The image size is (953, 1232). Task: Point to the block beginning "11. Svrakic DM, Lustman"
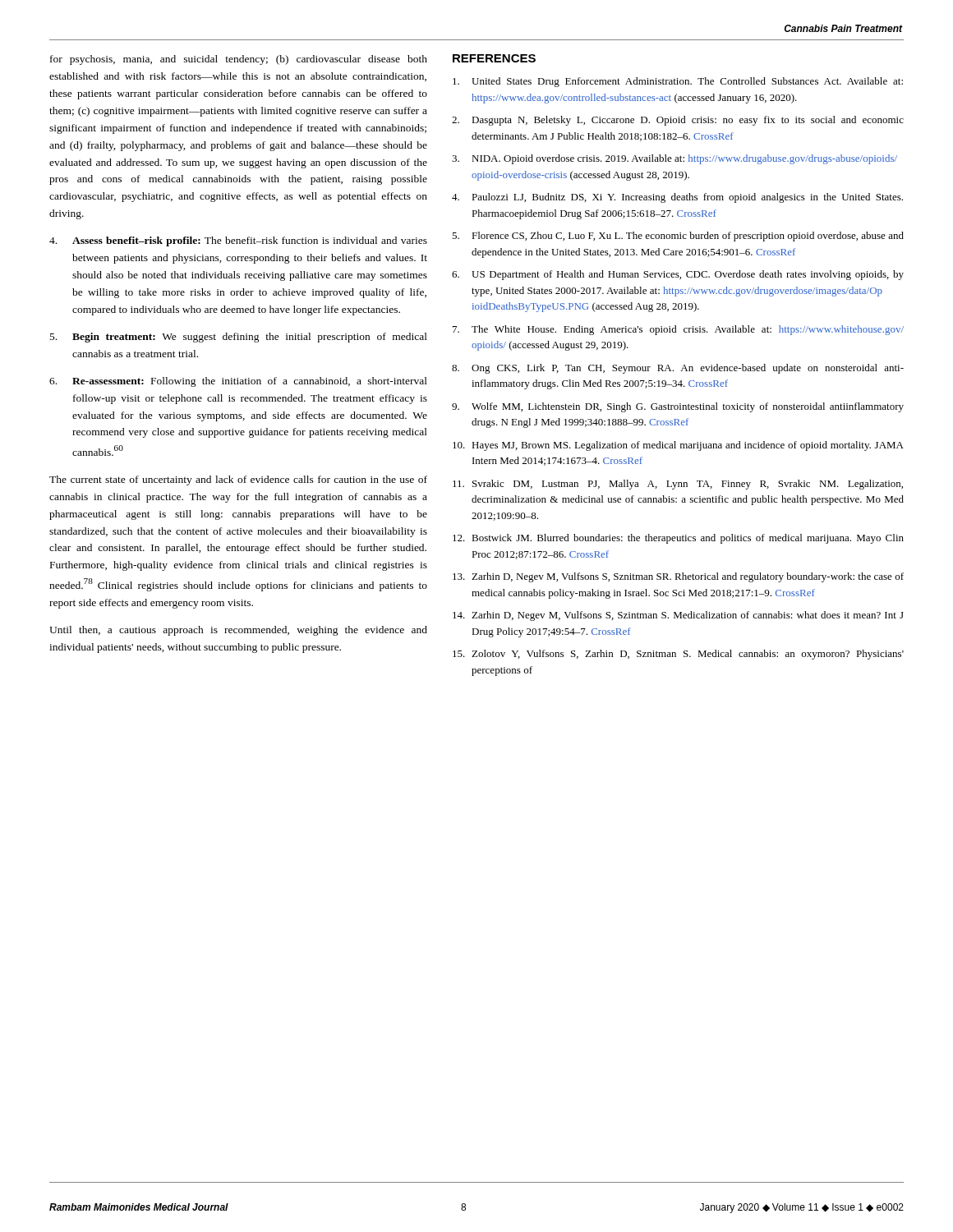(x=678, y=499)
